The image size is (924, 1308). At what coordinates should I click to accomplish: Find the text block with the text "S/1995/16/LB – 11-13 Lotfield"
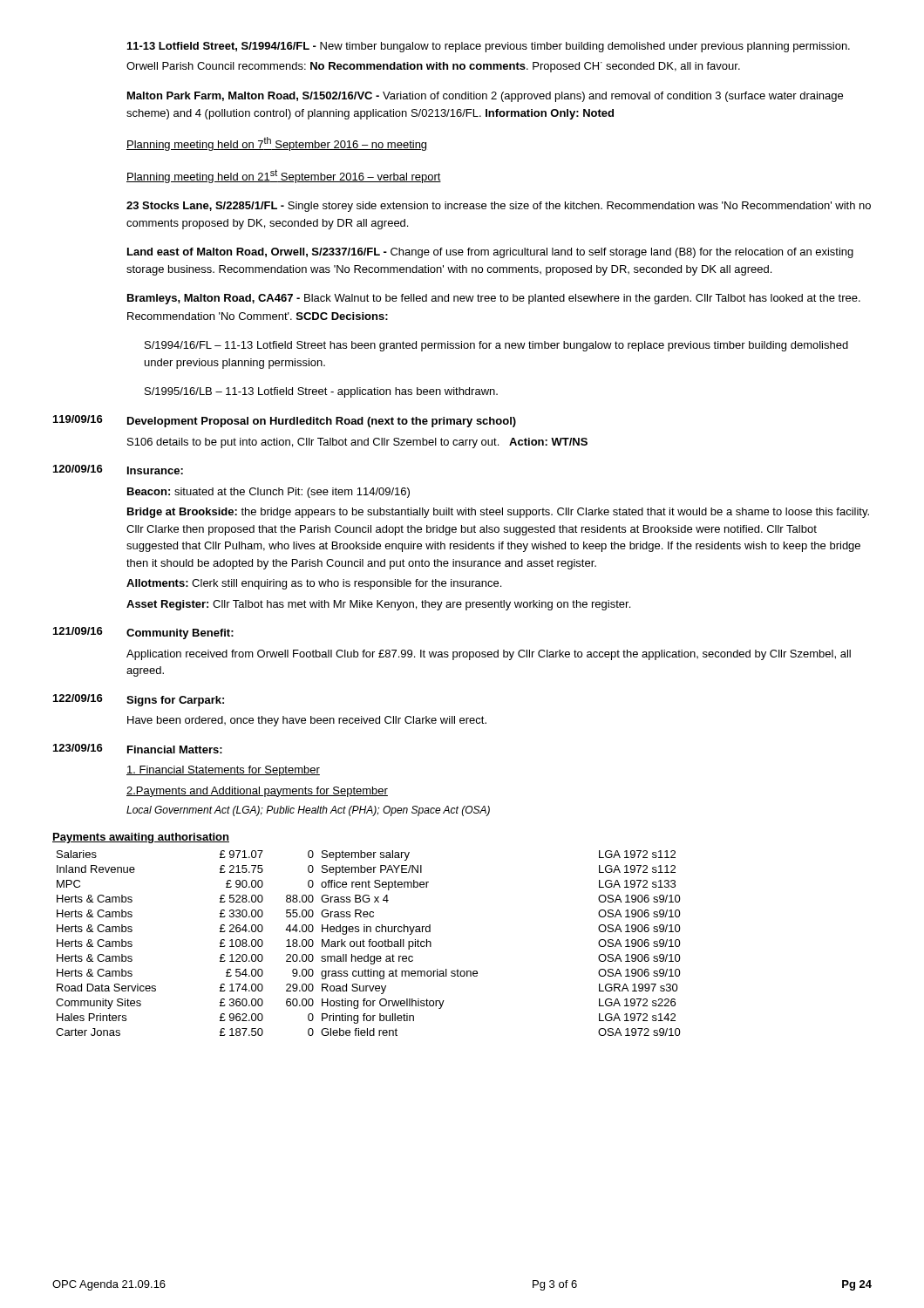pyautogui.click(x=508, y=392)
